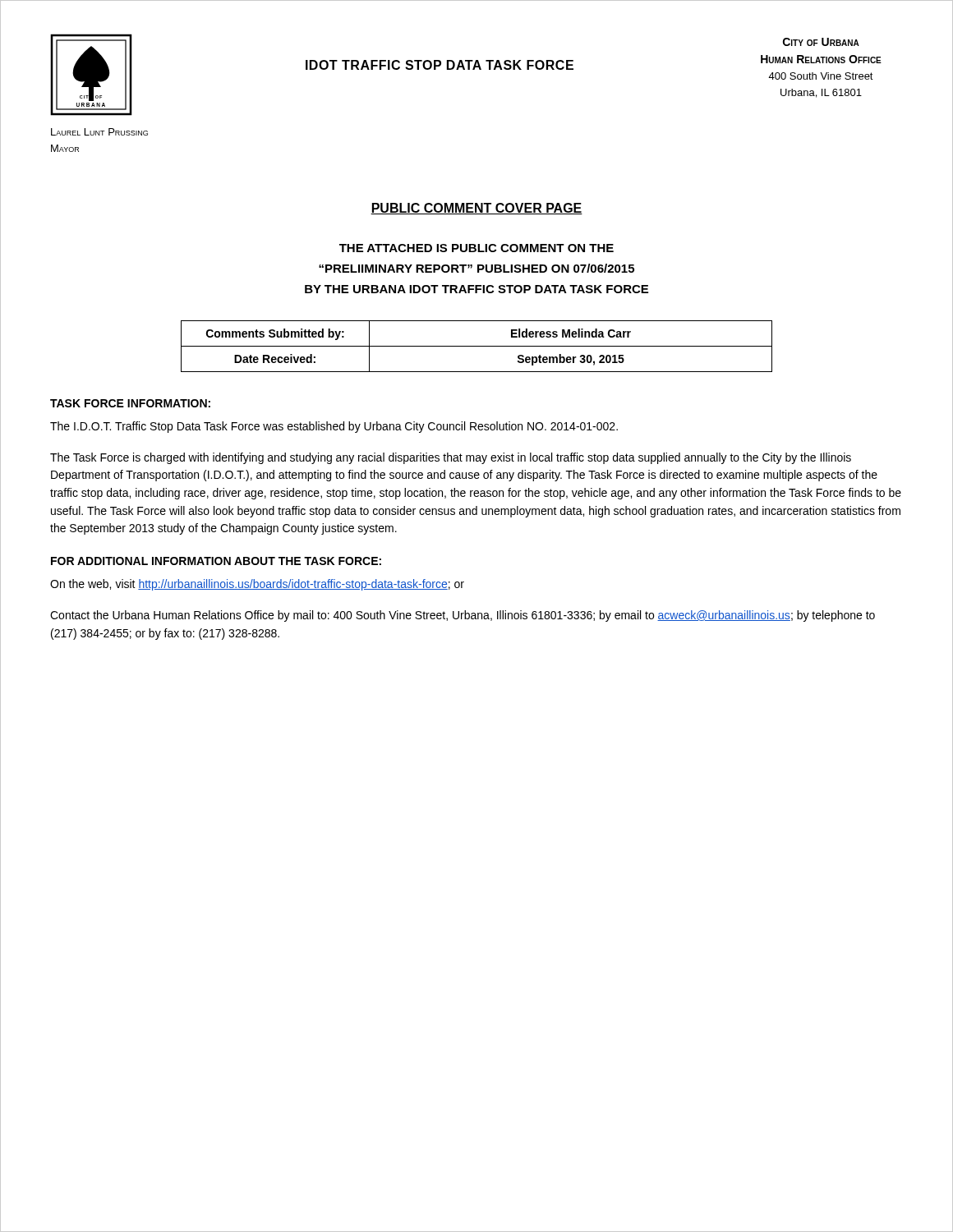Point to the text block starting "FOR ADDITIONAL INFORMATION ABOUT THE TASK FORCE:"
Screen dimensions: 1232x953
[x=216, y=561]
